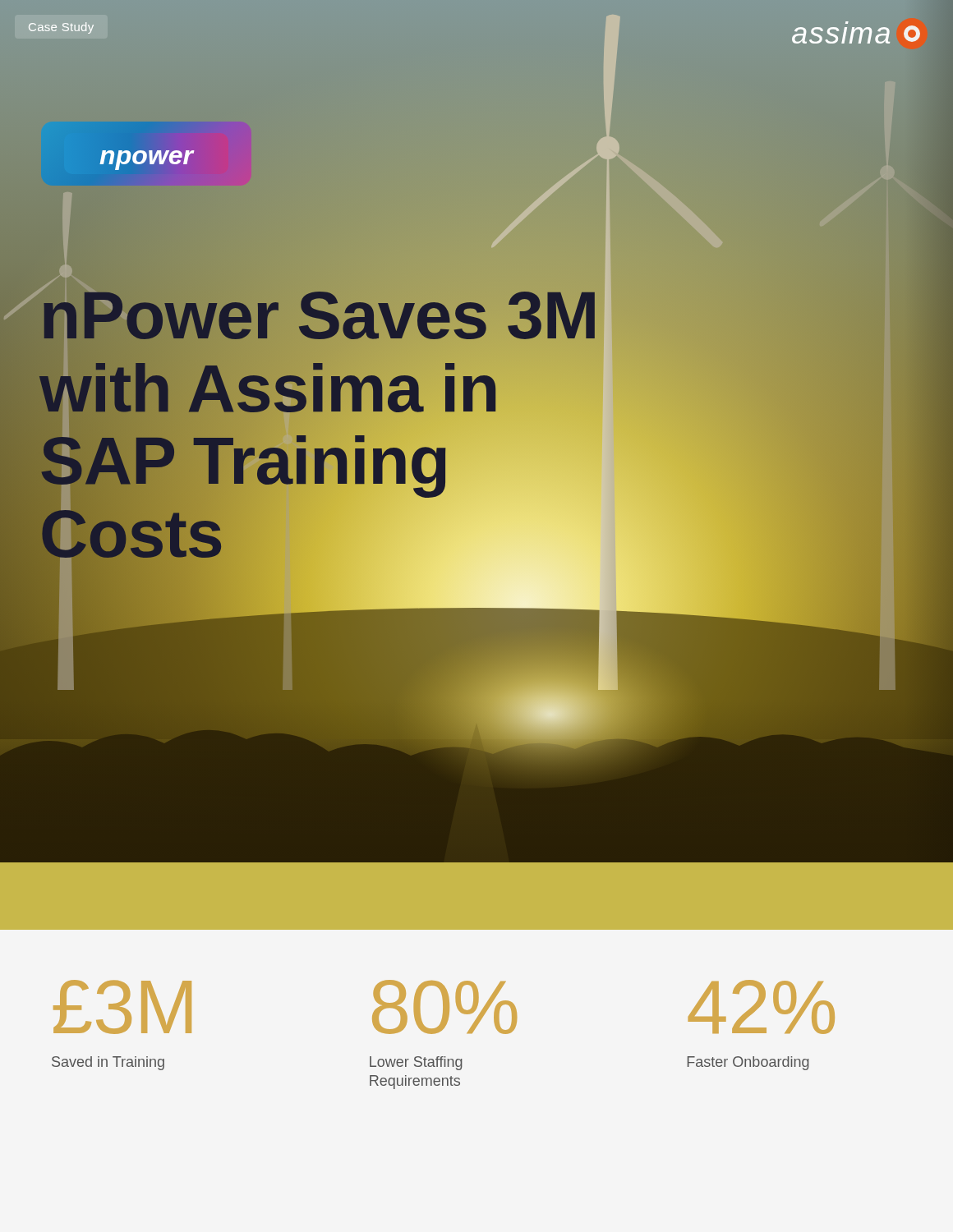Select the caption that says "Faster Onboarding"
Viewport: 953px width, 1232px height.
[x=748, y=1062]
